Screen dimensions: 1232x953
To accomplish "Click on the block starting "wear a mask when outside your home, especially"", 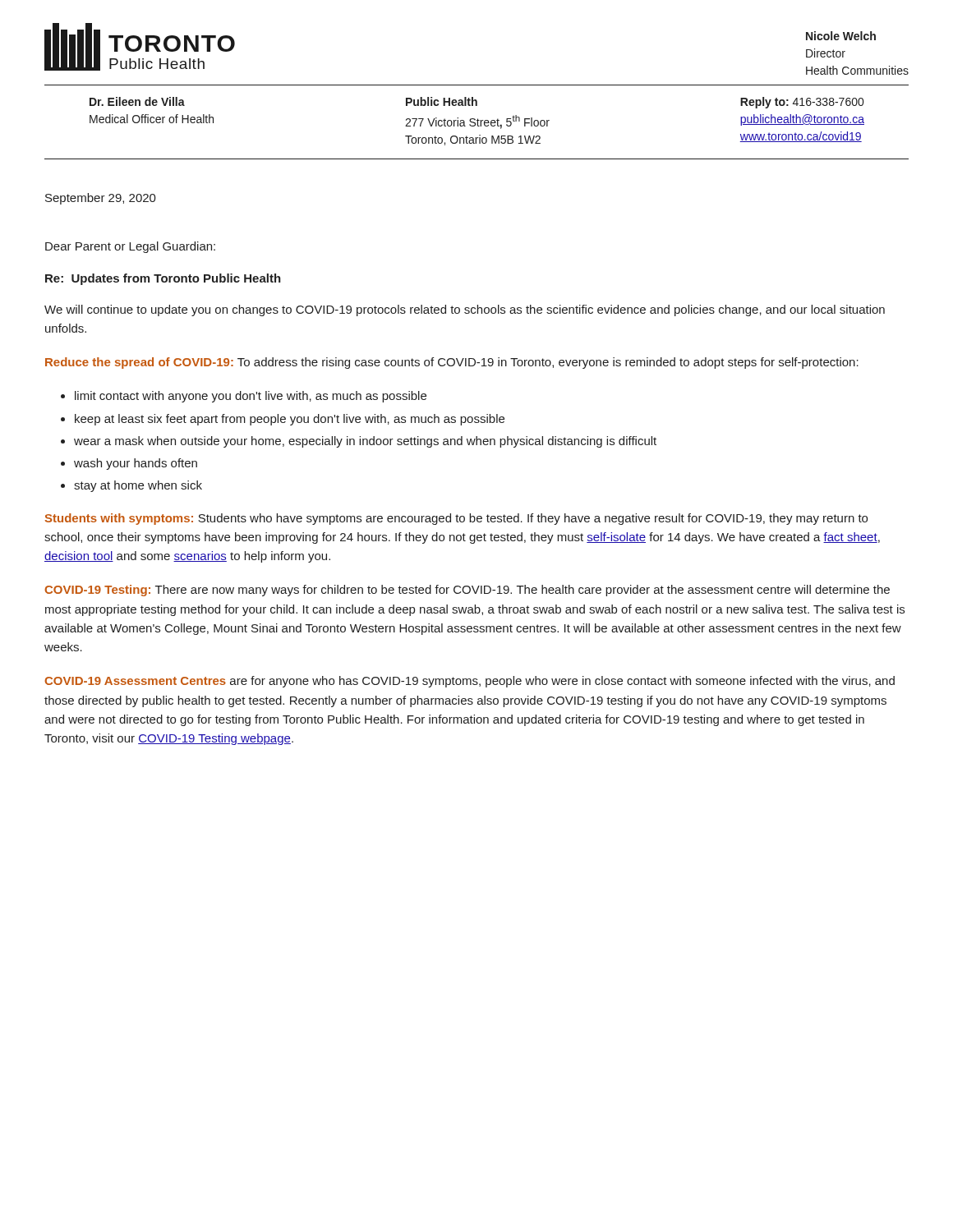I will pyautogui.click(x=365, y=441).
